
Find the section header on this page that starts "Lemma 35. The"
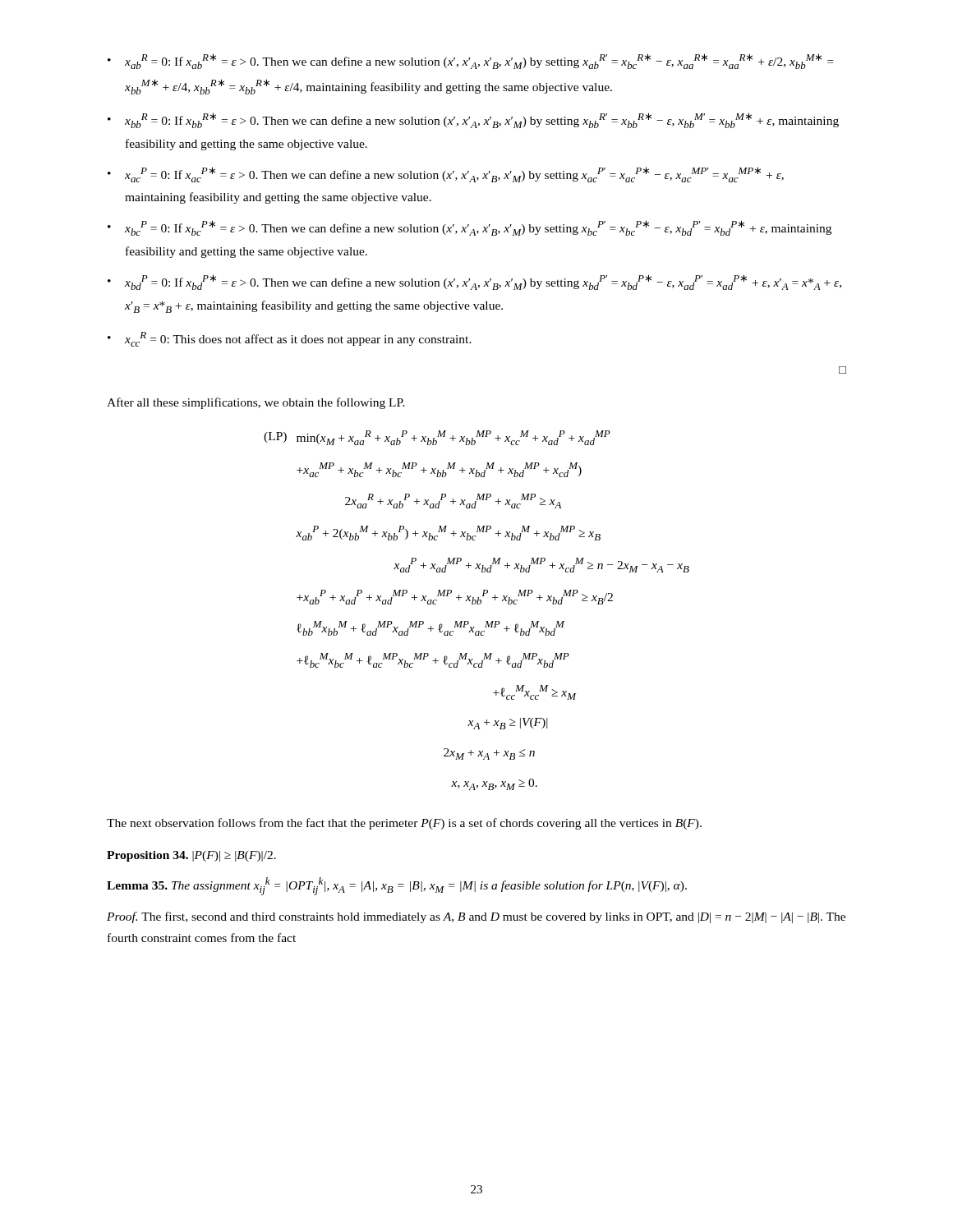(x=397, y=885)
